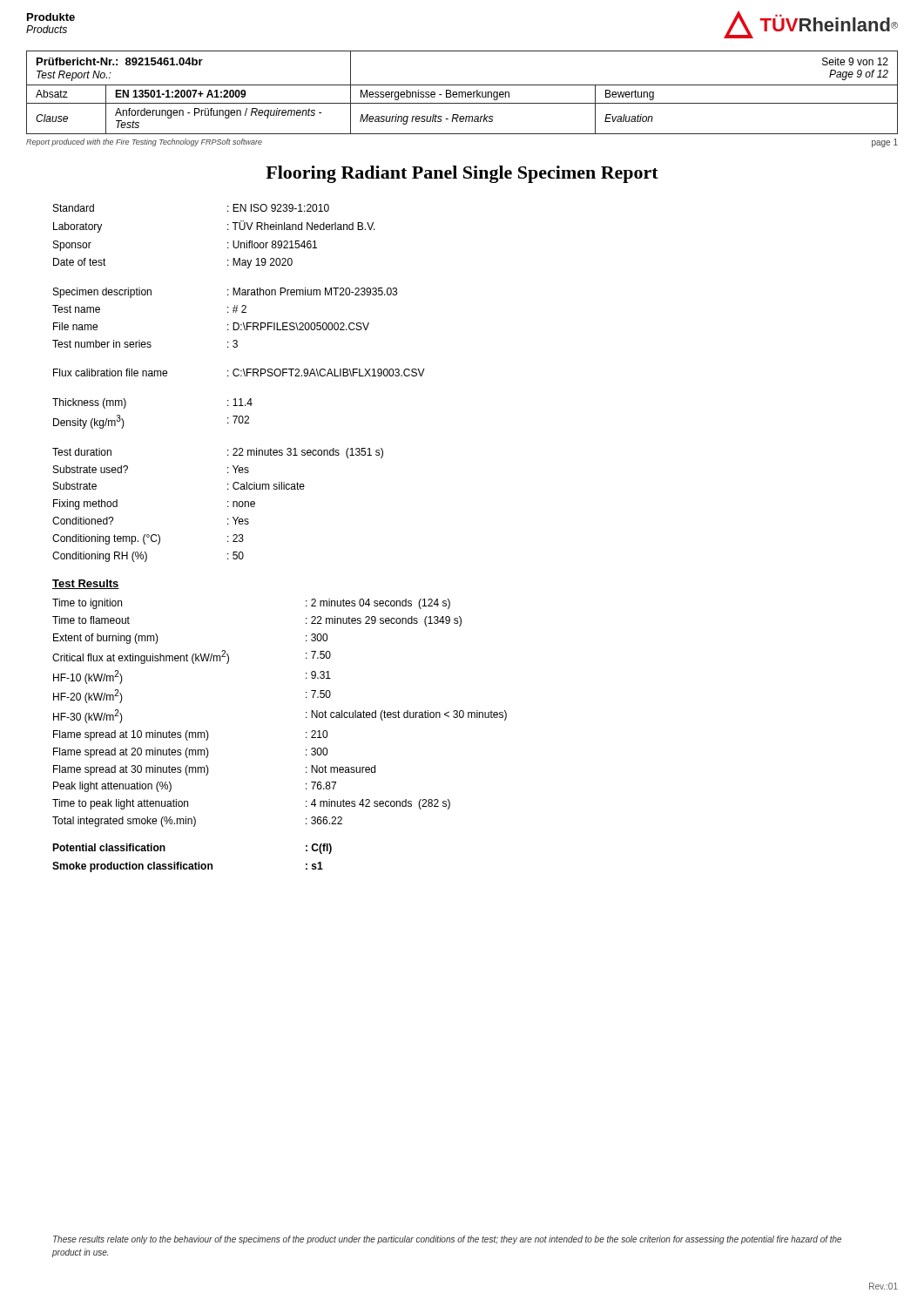The width and height of the screenshot is (924, 1307).
Task: Navigate to the region starting "Potential classification : C(fl) Smoke production"
Action: coord(112,848)
